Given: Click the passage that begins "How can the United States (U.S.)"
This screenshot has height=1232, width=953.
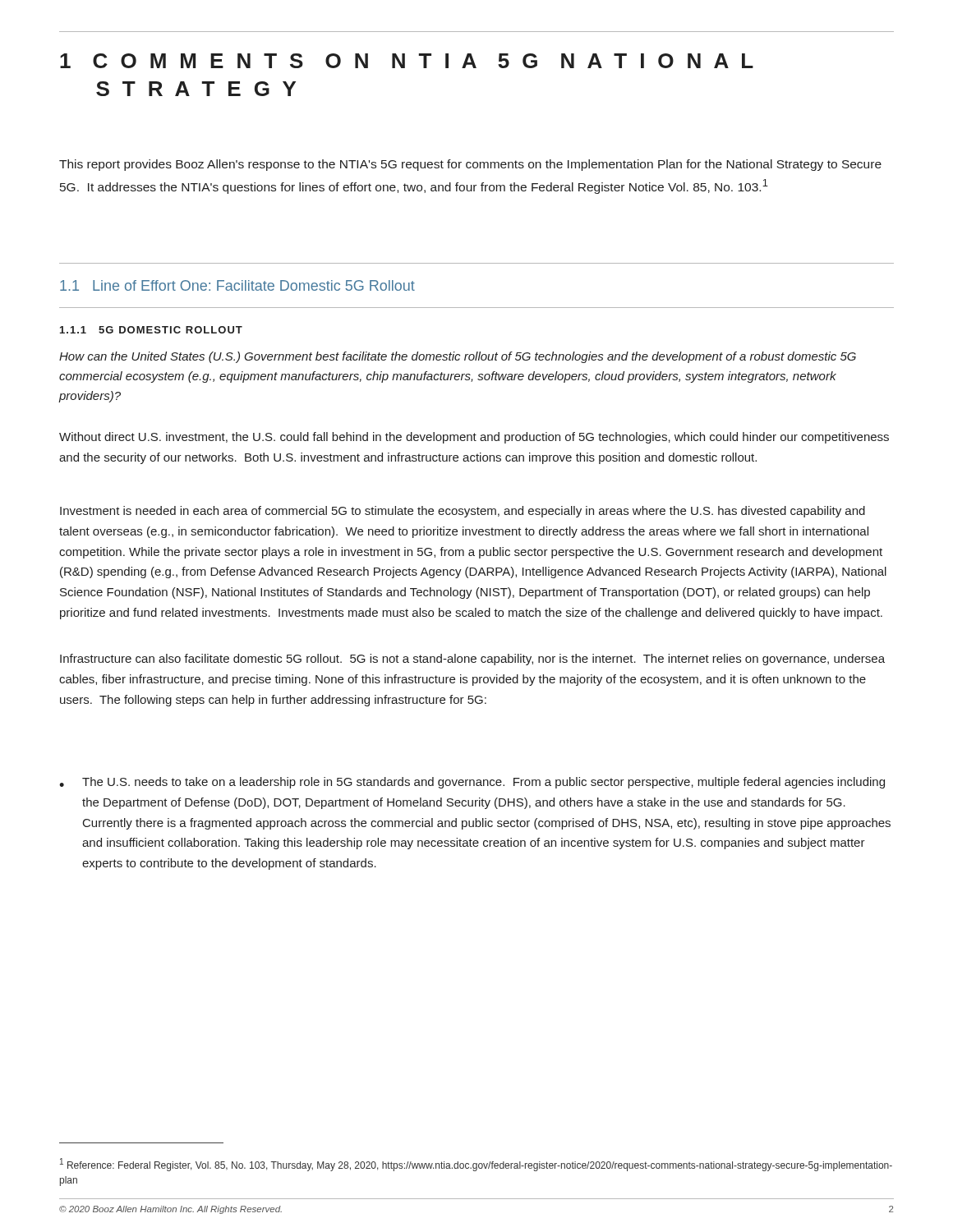Looking at the screenshot, I should (458, 376).
